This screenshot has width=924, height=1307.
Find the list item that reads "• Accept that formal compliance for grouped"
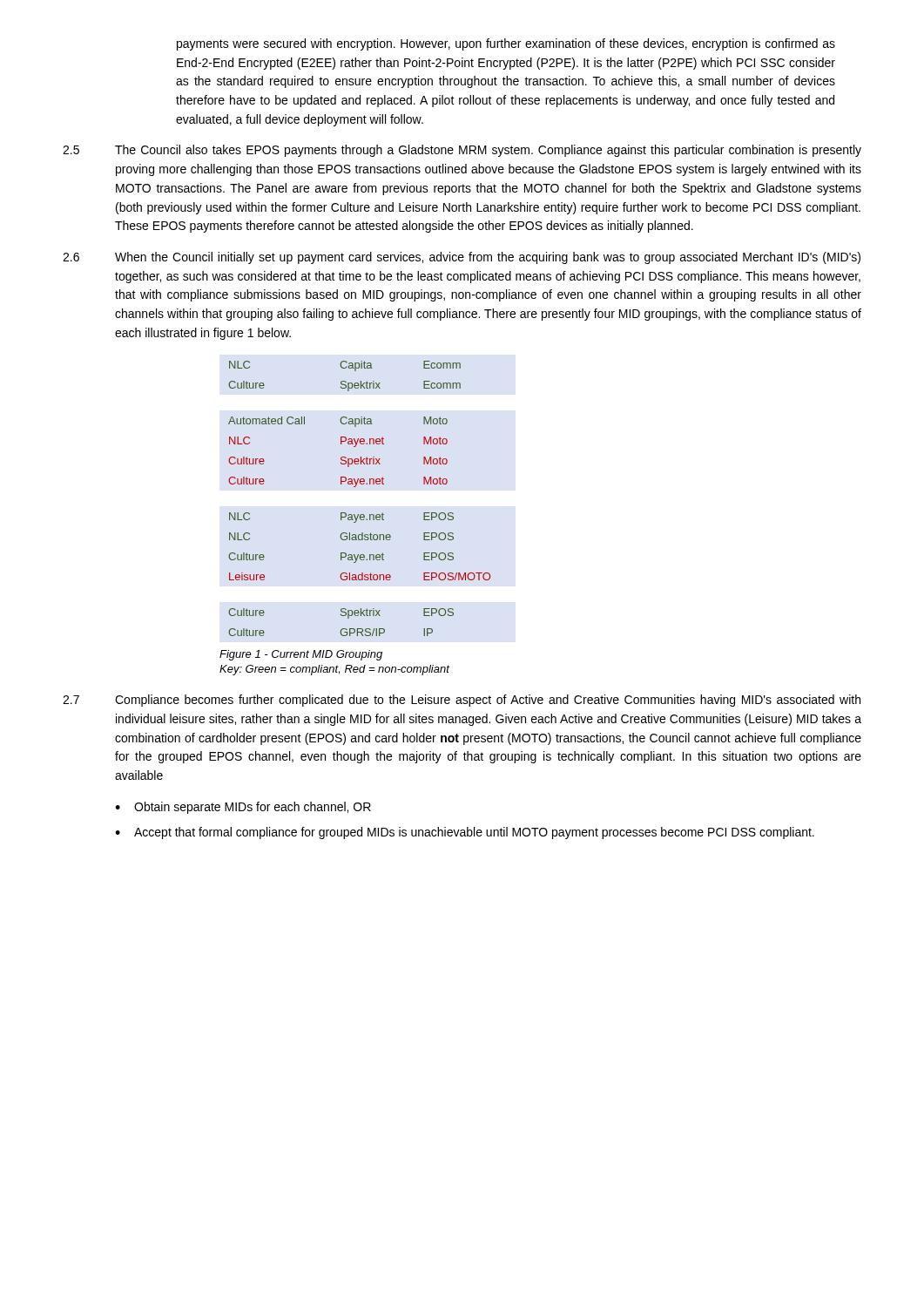[x=488, y=834]
